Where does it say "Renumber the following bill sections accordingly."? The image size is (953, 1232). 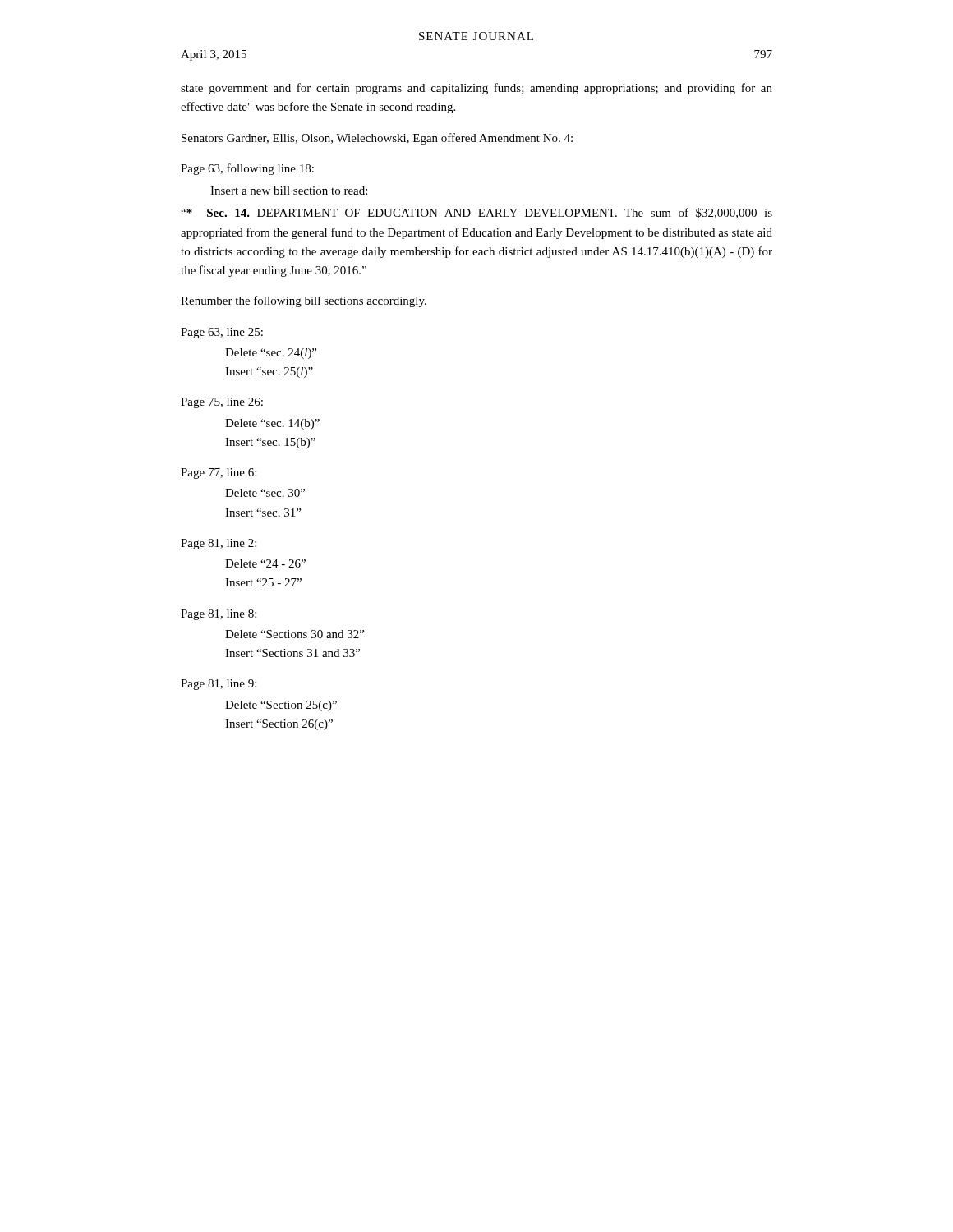click(x=304, y=301)
